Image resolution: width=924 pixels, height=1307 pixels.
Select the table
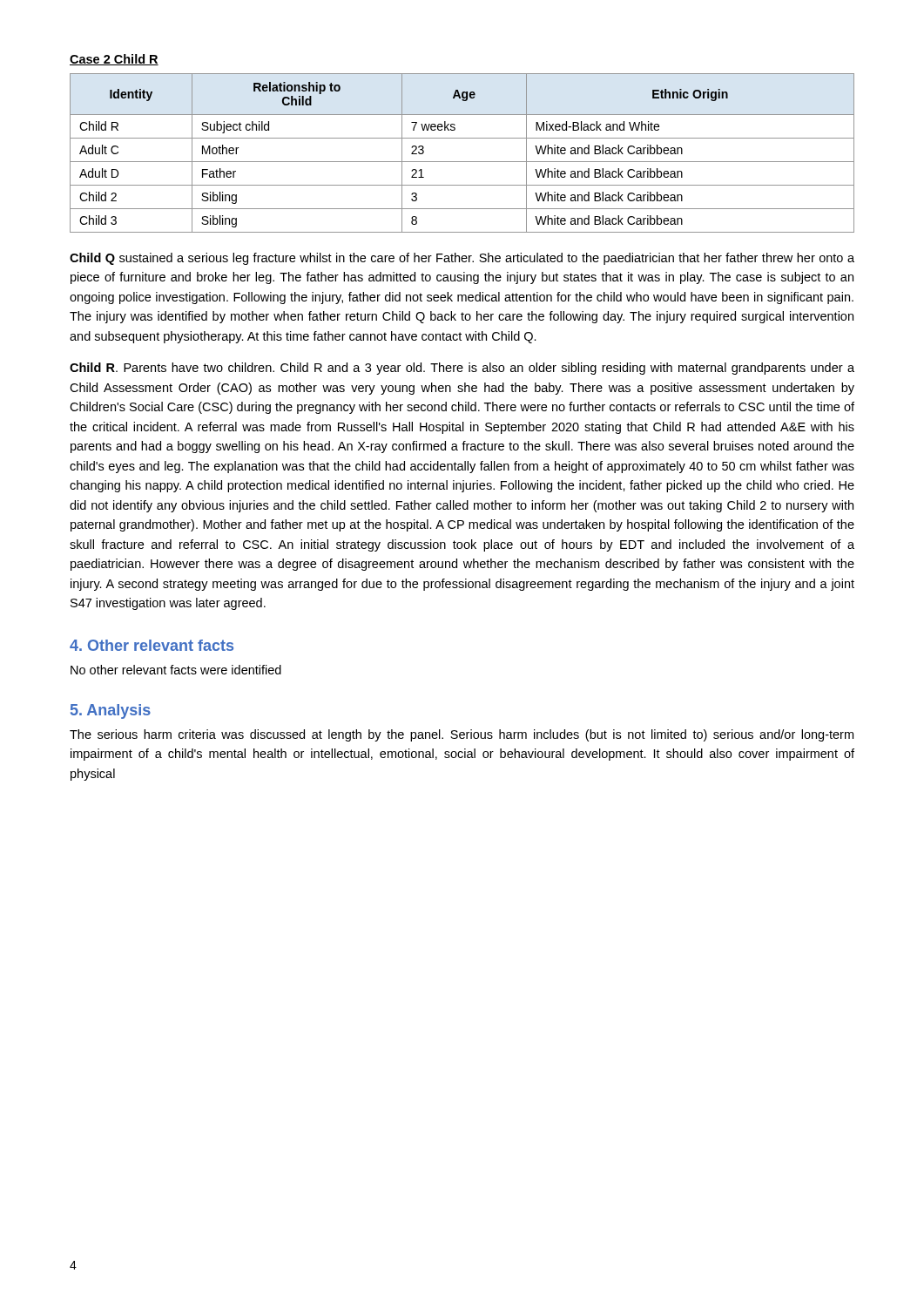pos(462,153)
